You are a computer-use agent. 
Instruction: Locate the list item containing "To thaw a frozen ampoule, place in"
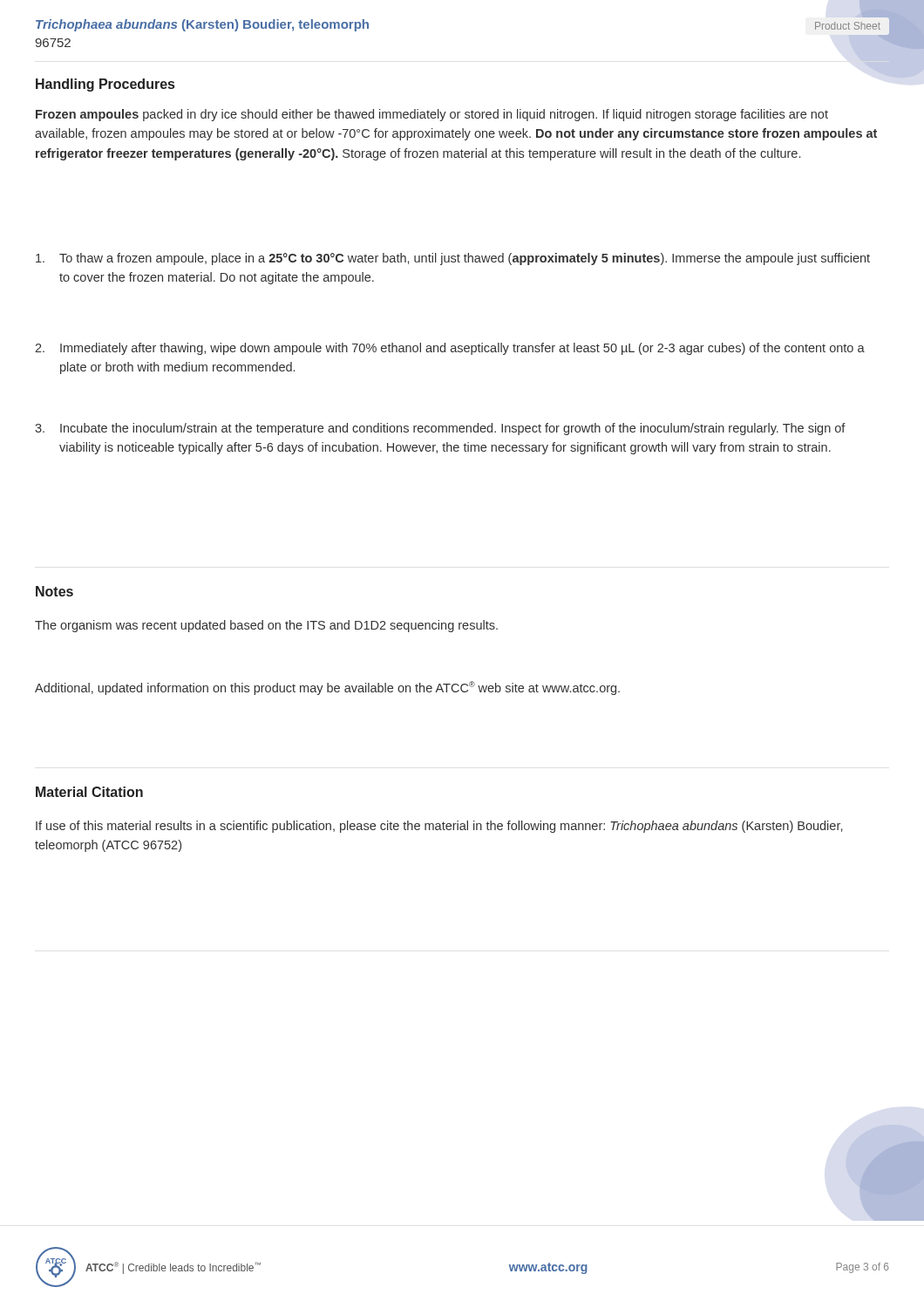pos(465,267)
